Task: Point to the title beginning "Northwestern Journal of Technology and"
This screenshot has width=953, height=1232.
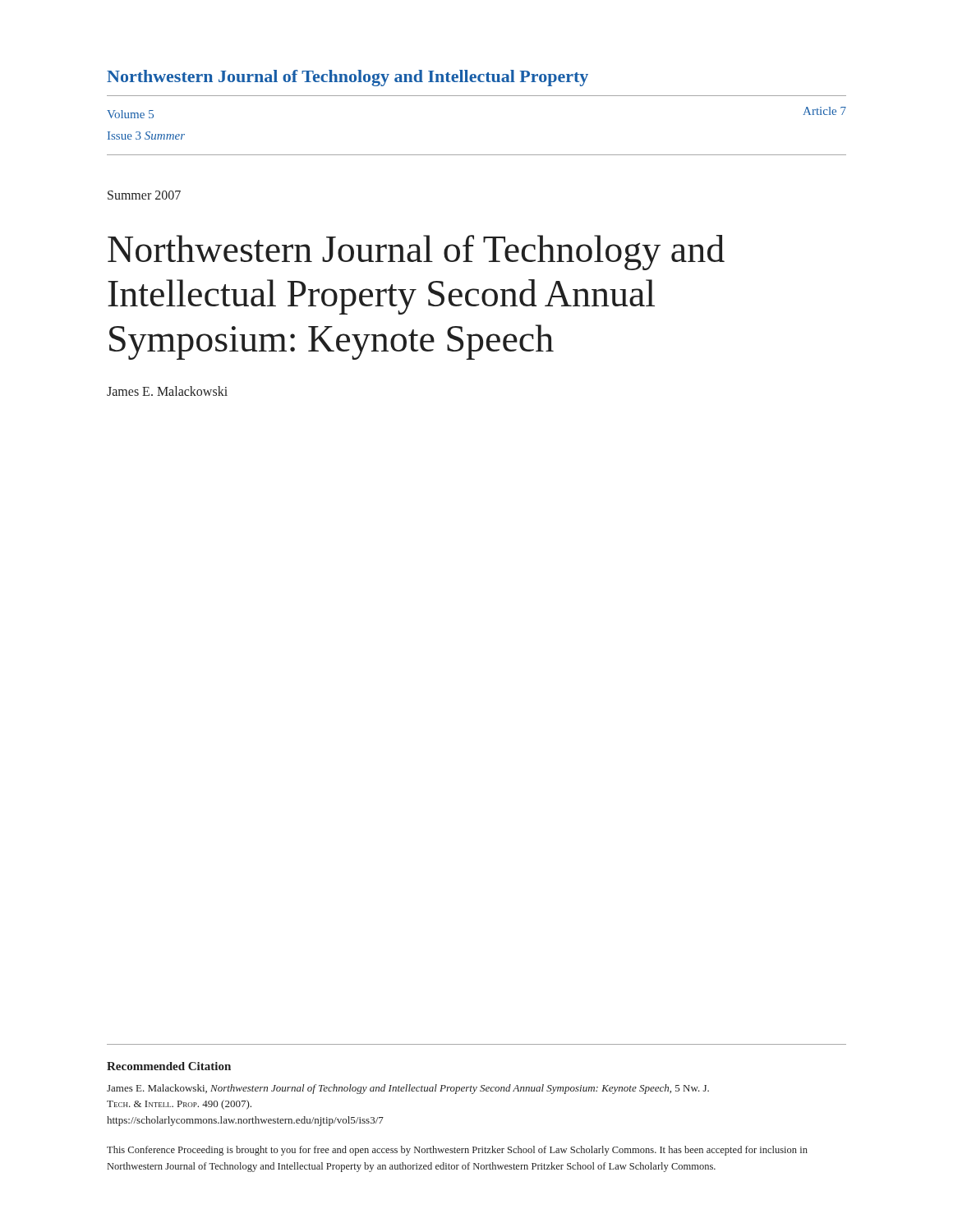Action: pos(416,294)
